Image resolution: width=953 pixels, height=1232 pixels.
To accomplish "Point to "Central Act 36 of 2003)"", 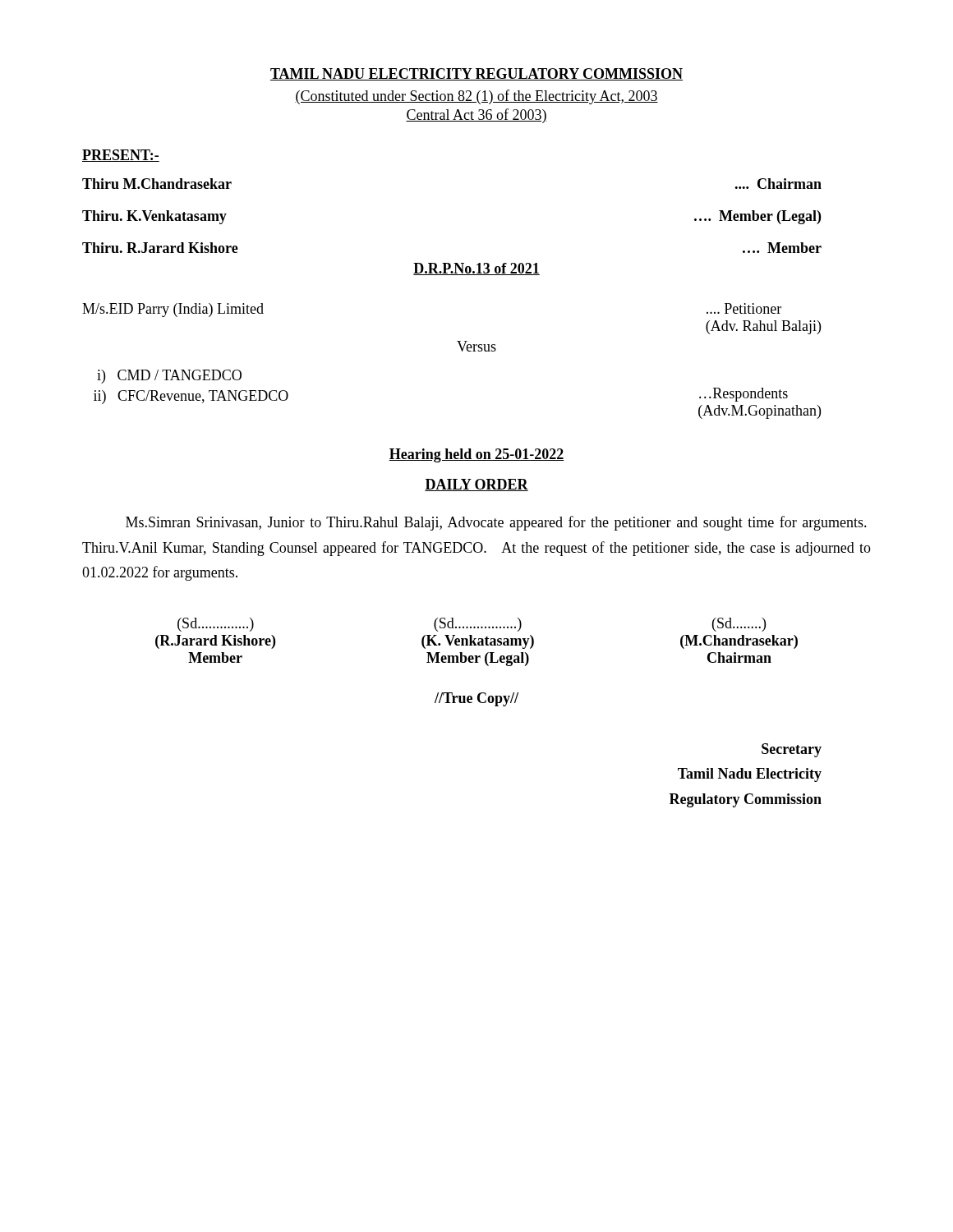I will [476, 115].
